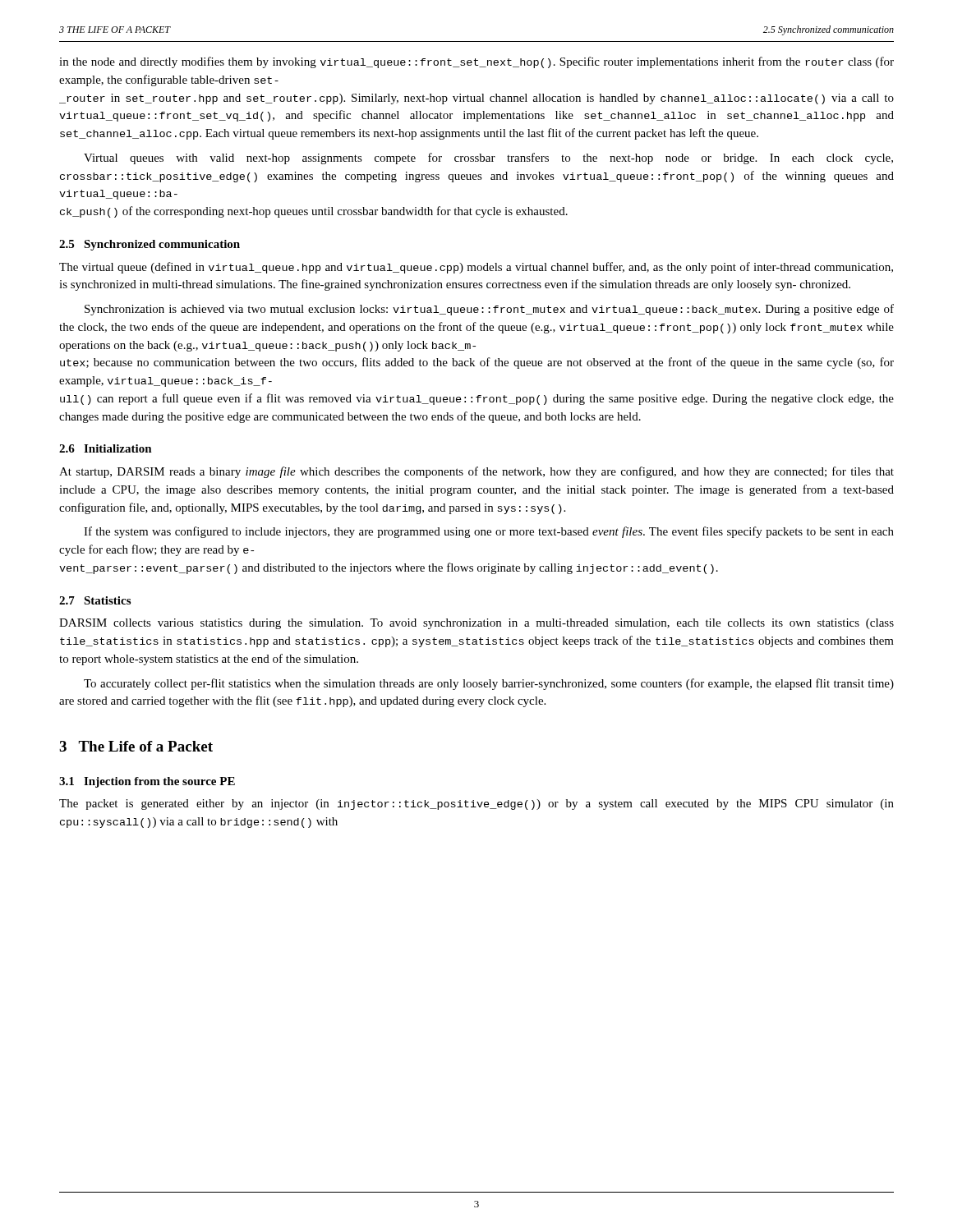
Task: Navigate to the passage starting "The virtual queue"
Action: [x=476, y=276]
